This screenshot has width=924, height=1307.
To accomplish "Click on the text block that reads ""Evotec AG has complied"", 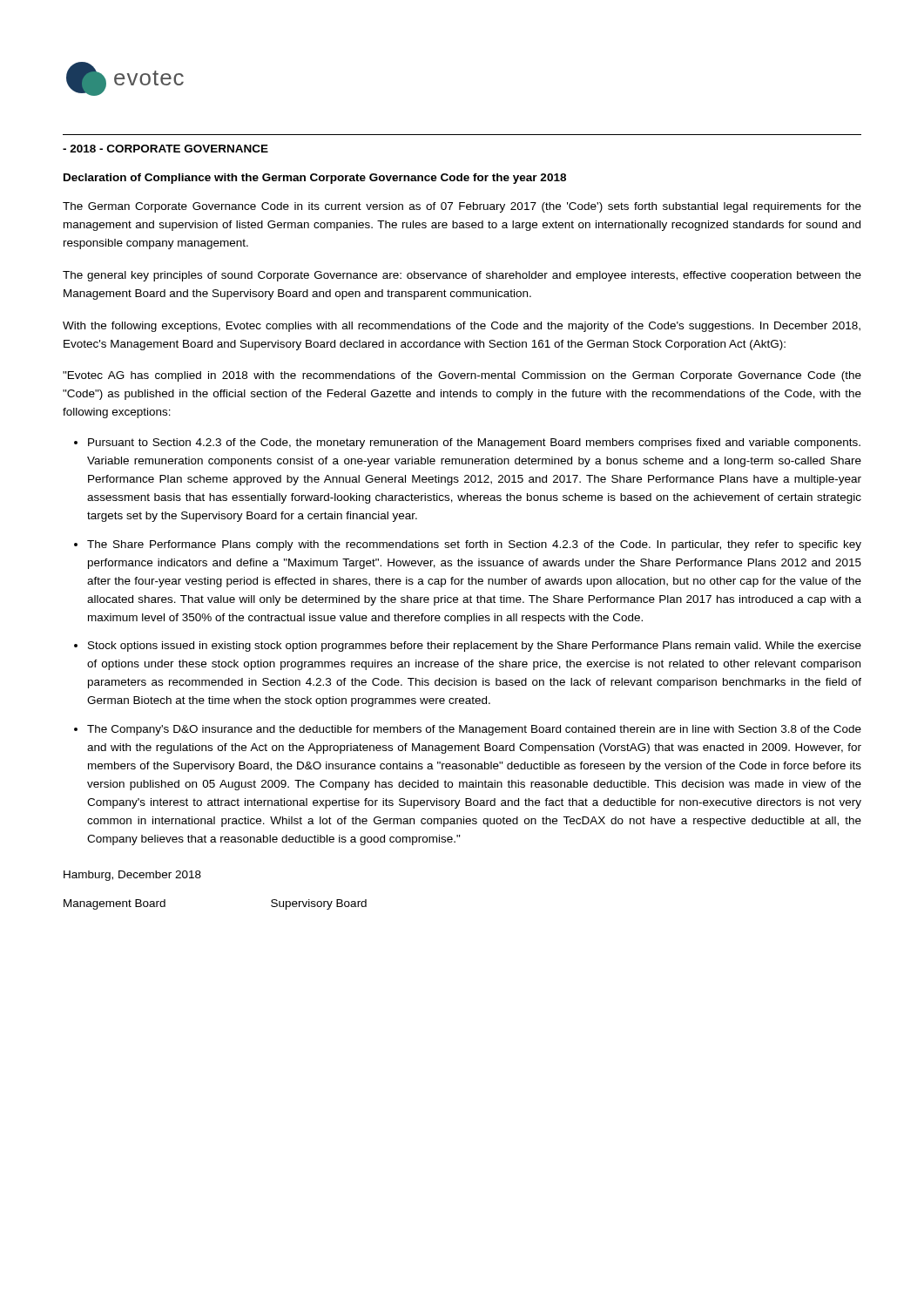I will [x=462, y=395].
